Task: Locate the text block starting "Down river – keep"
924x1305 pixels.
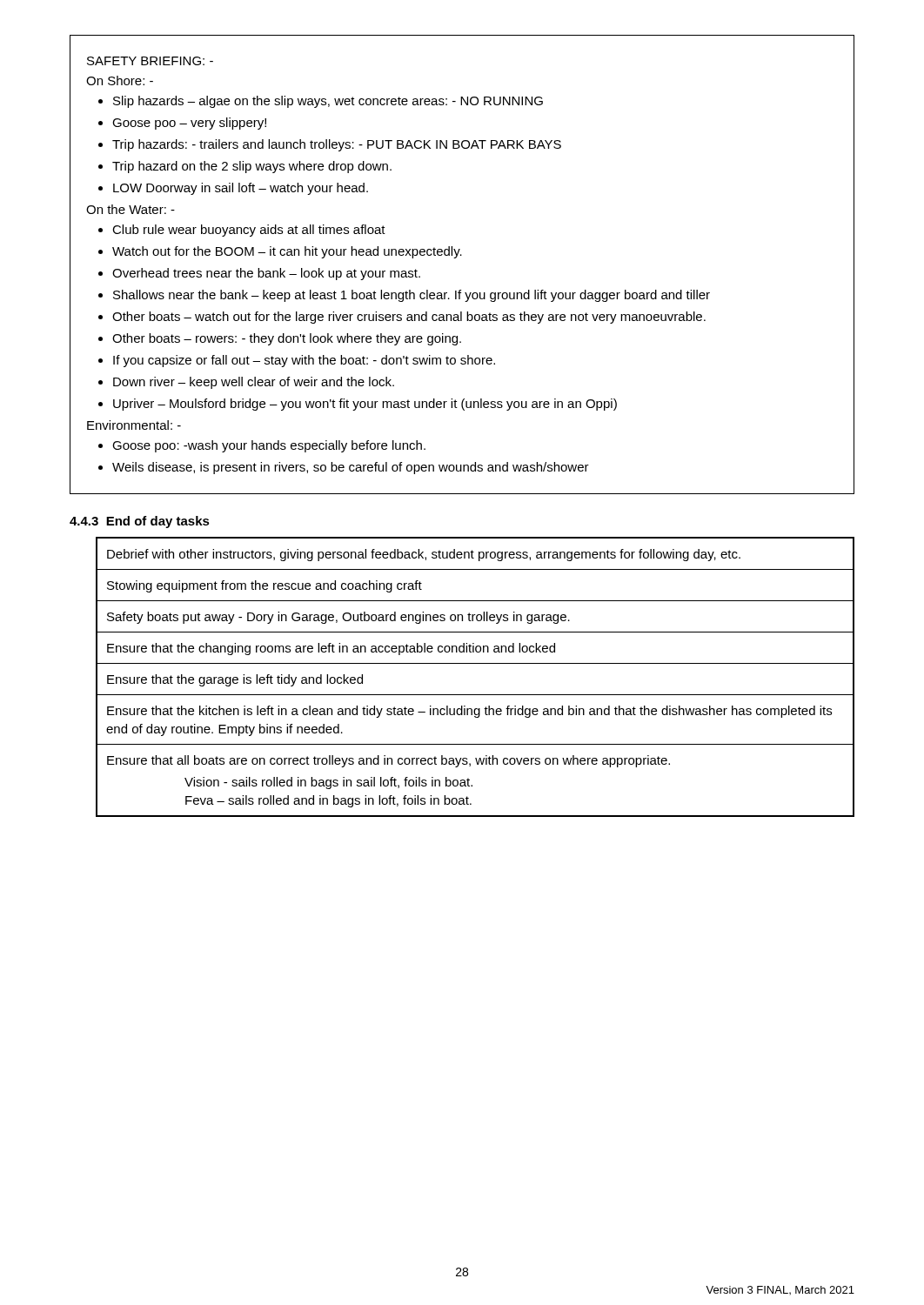Action: pos(254,383)
